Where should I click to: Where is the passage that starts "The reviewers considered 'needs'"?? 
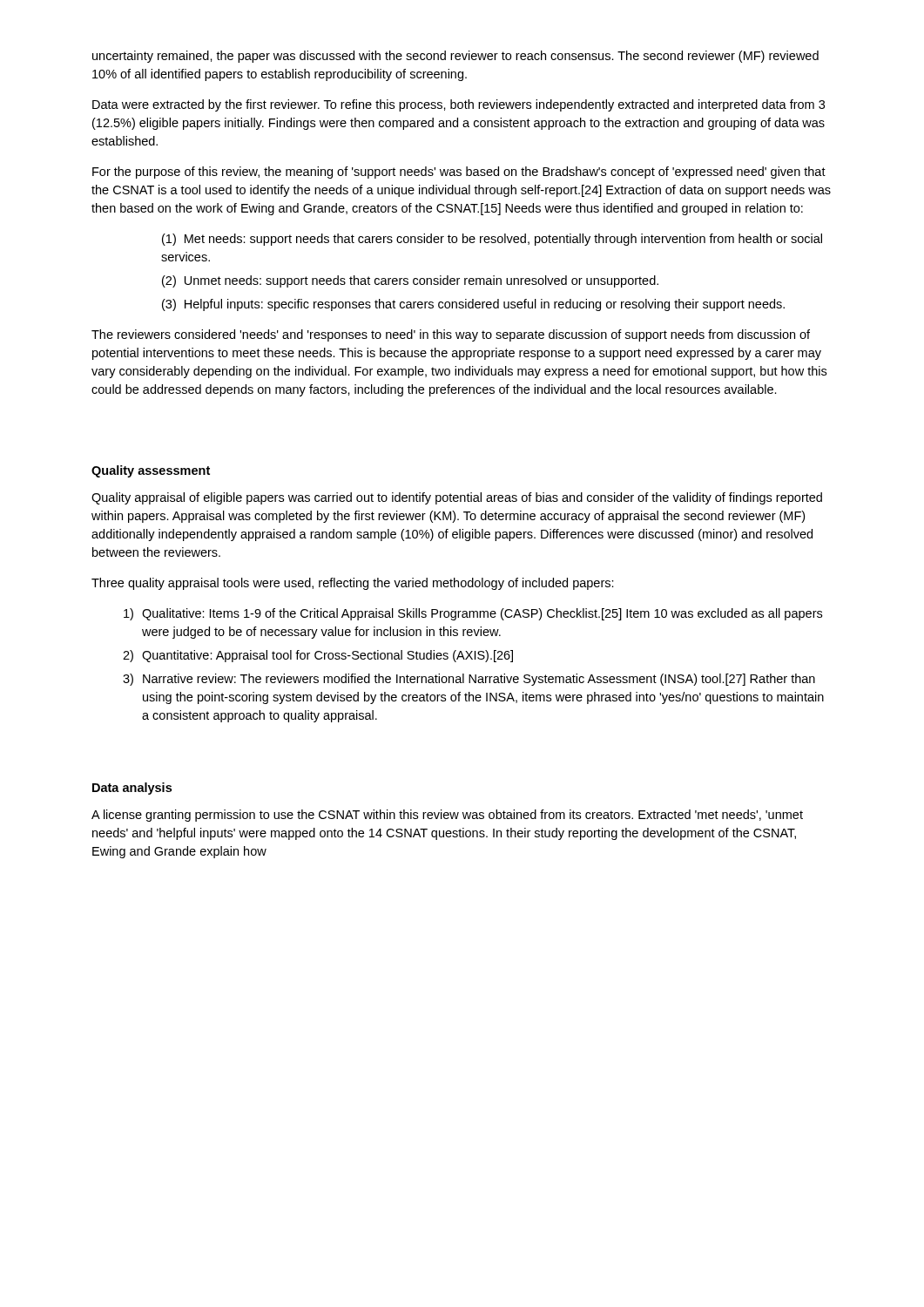tap(459, 362)
